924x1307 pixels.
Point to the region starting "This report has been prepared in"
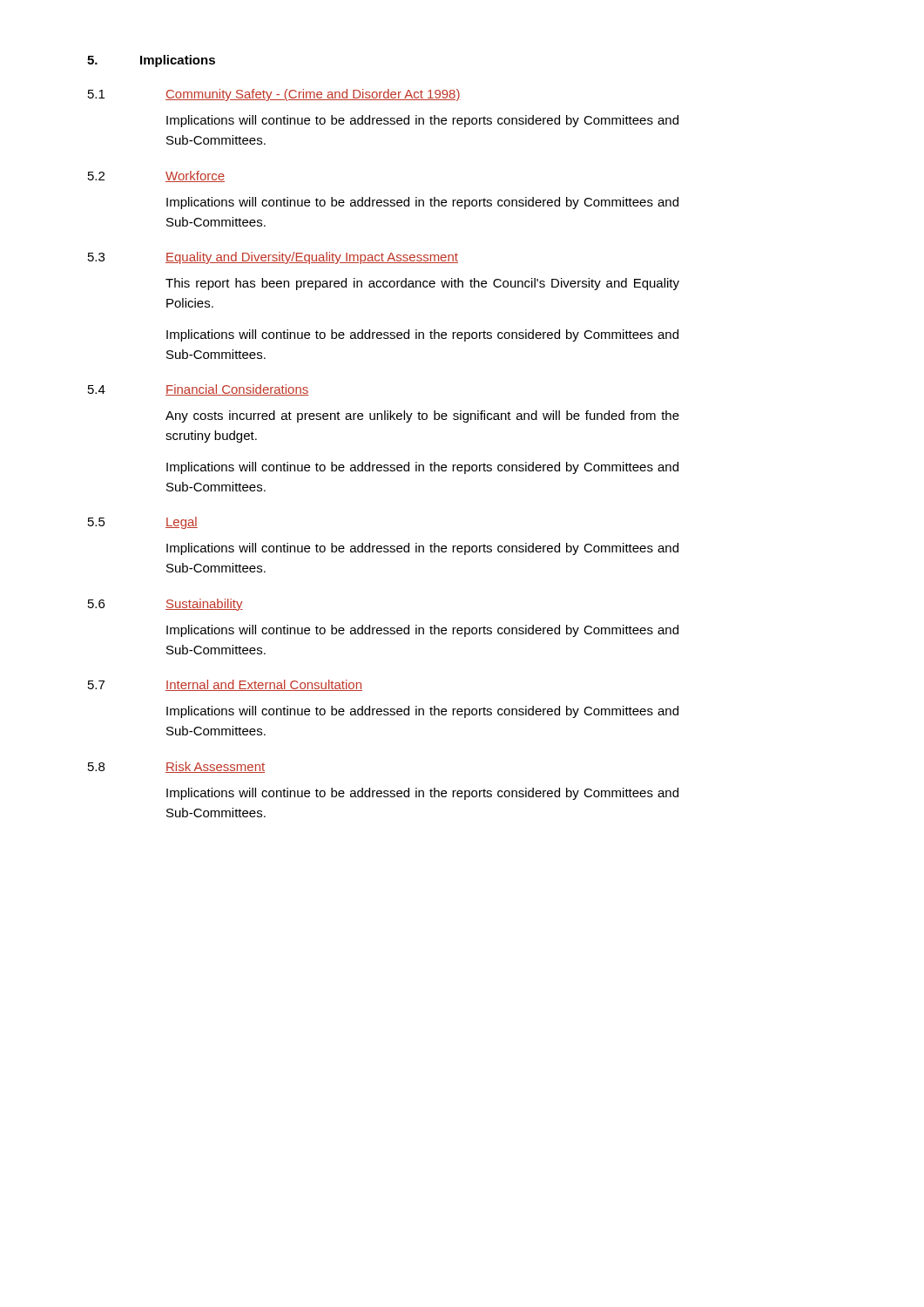422,293
